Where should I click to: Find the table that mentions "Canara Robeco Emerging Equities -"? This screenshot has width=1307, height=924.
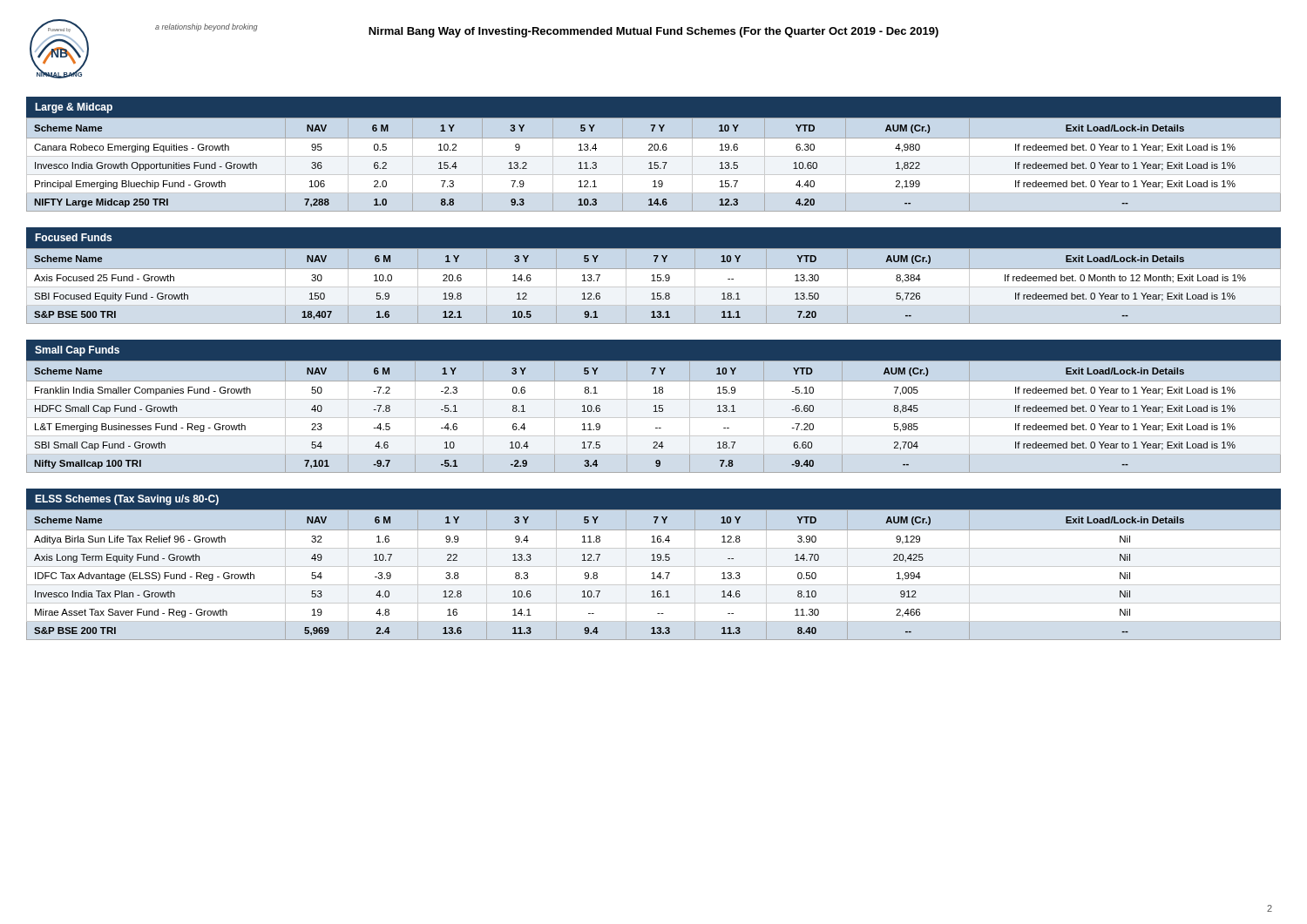pyautogui.click(x=654, y=165)
